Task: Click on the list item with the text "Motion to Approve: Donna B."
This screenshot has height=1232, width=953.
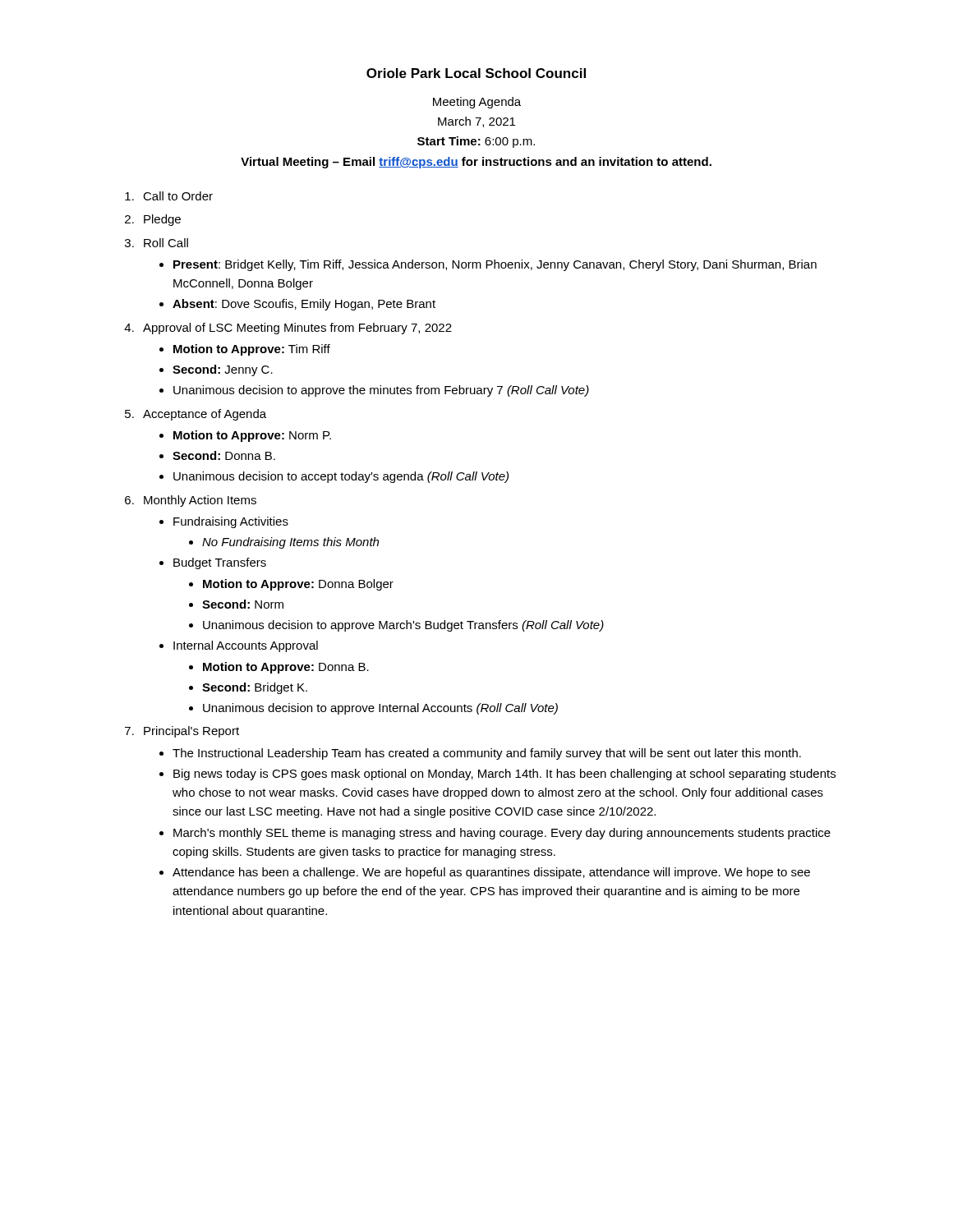Action: pyautogui.click(x=286, y=666)
